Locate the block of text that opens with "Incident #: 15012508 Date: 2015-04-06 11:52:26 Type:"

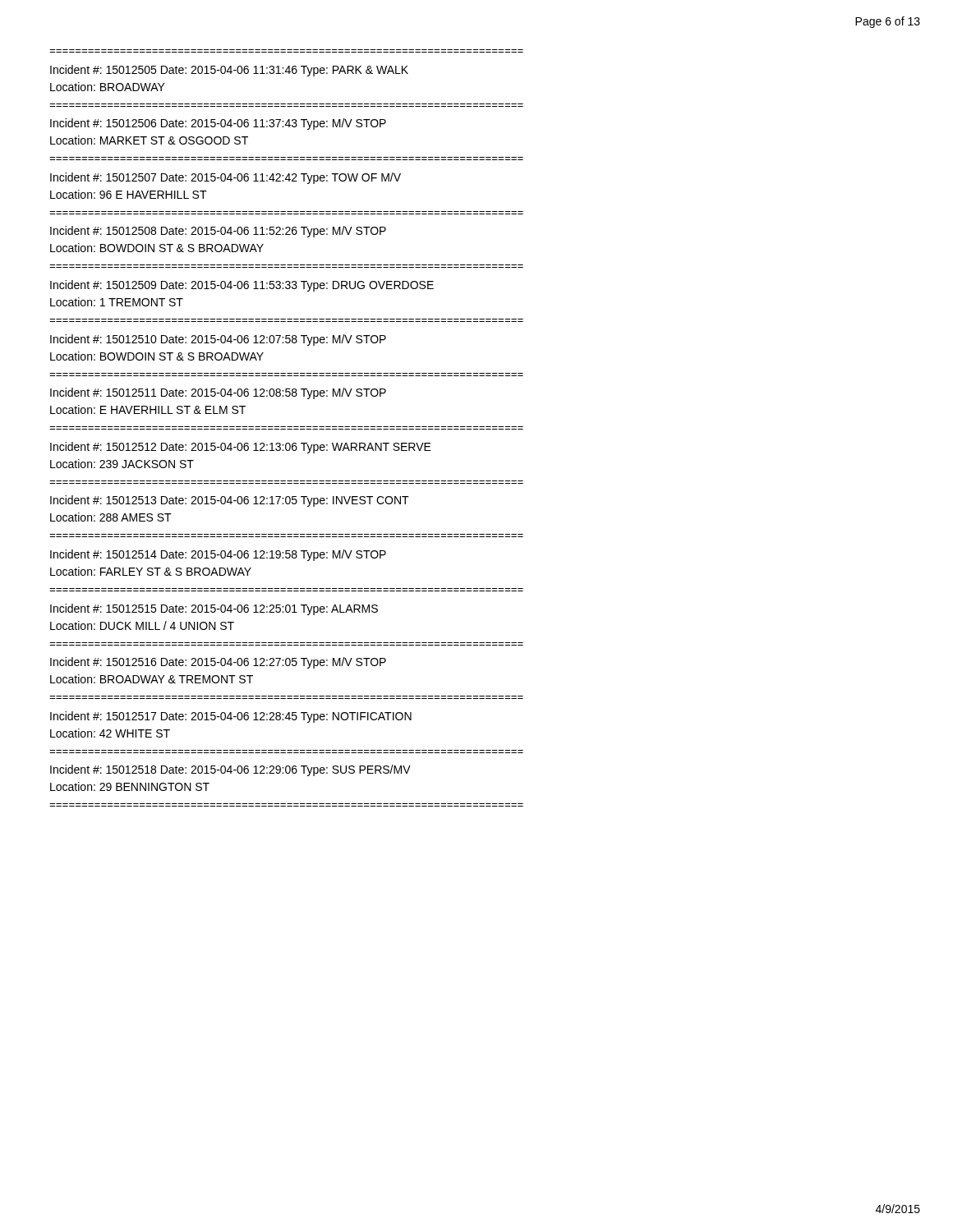tap(218, 240)
